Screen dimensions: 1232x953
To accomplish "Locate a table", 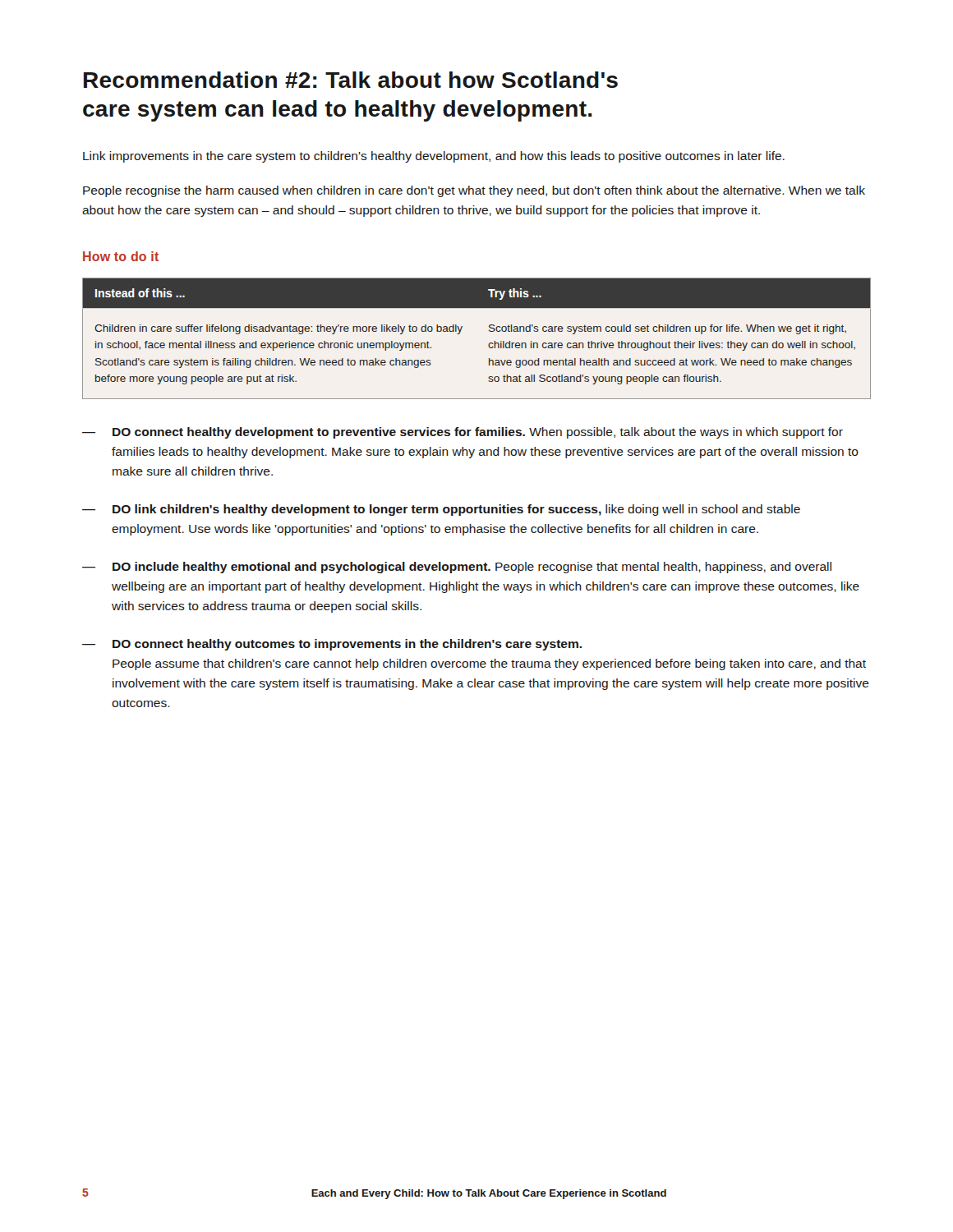I will click(x=476, y=338).
